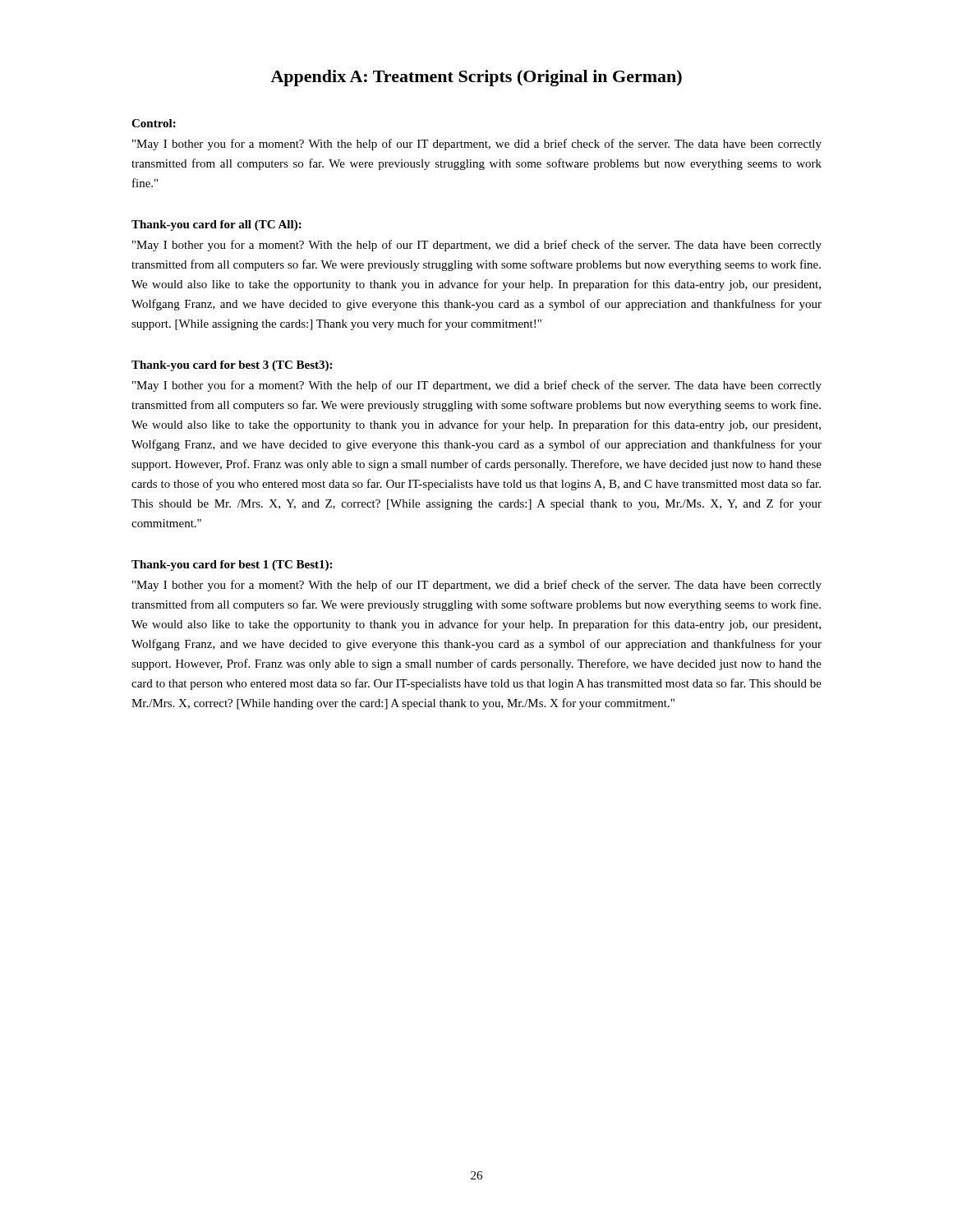Click on the region starting "Appendix A: Treatment Scripts"
953x1232 pixels.
tap(476, 76)
